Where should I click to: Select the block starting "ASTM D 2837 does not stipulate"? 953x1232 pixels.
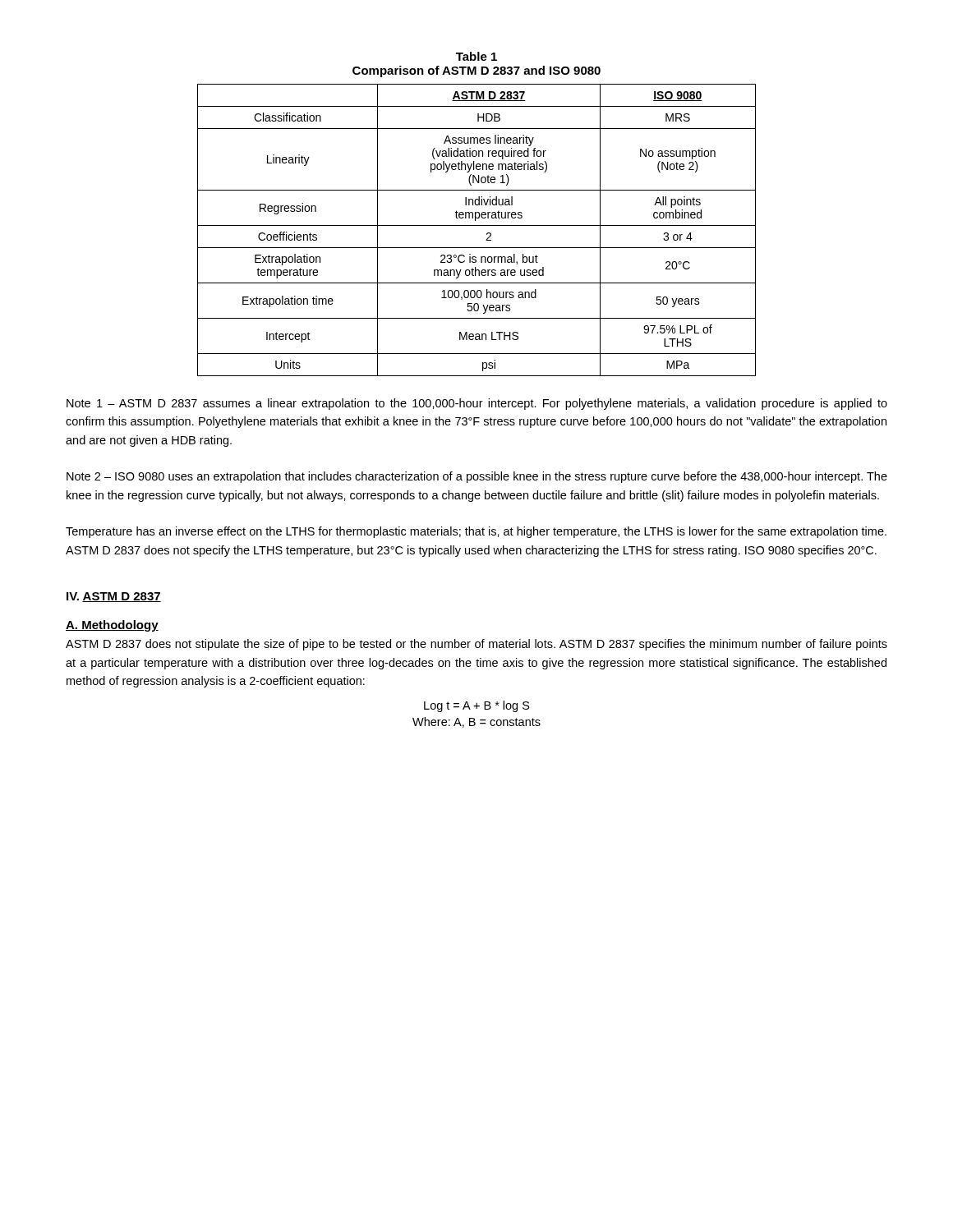coord(476,663)
